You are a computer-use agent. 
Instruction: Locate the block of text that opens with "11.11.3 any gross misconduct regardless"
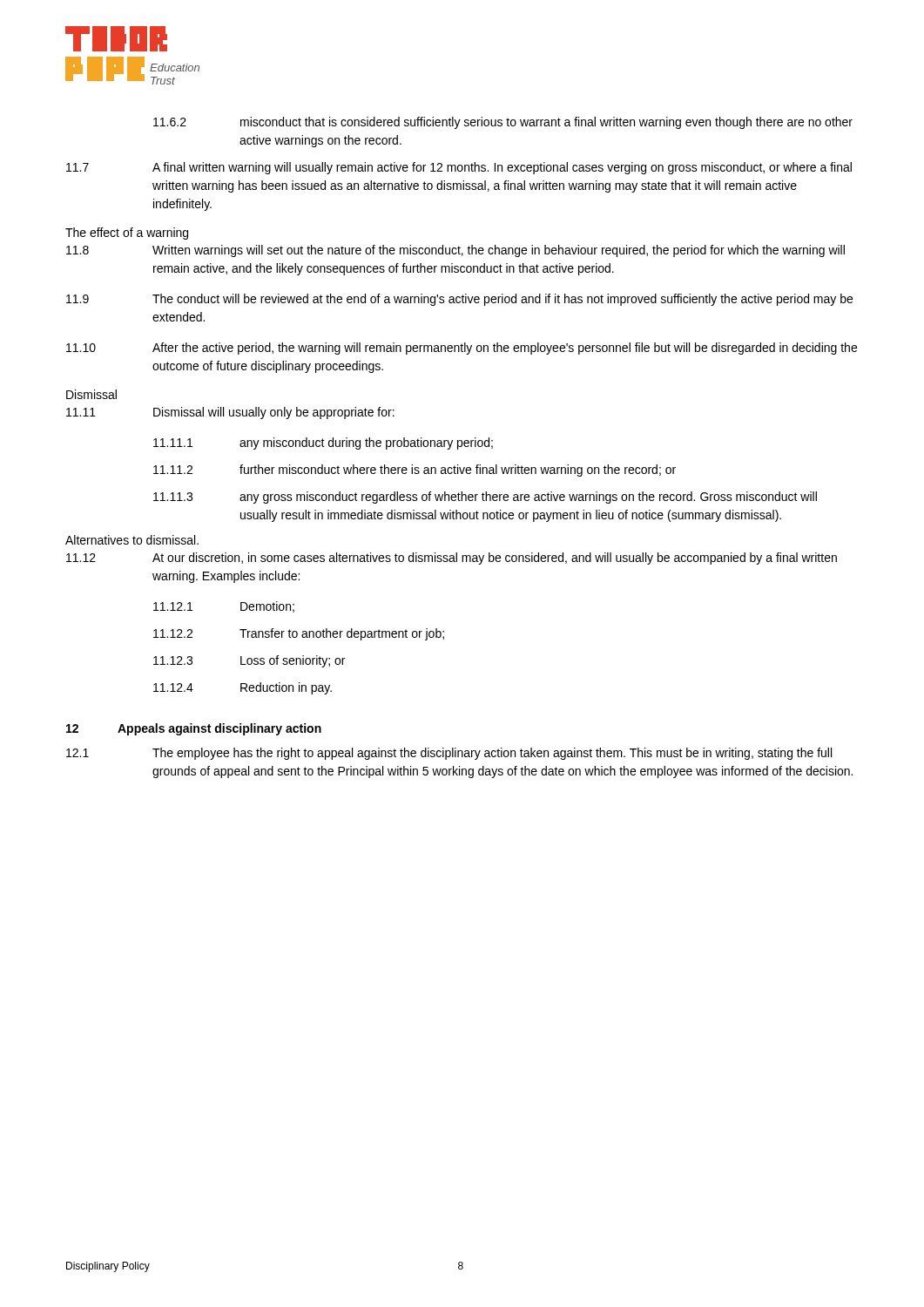point(506,506)
